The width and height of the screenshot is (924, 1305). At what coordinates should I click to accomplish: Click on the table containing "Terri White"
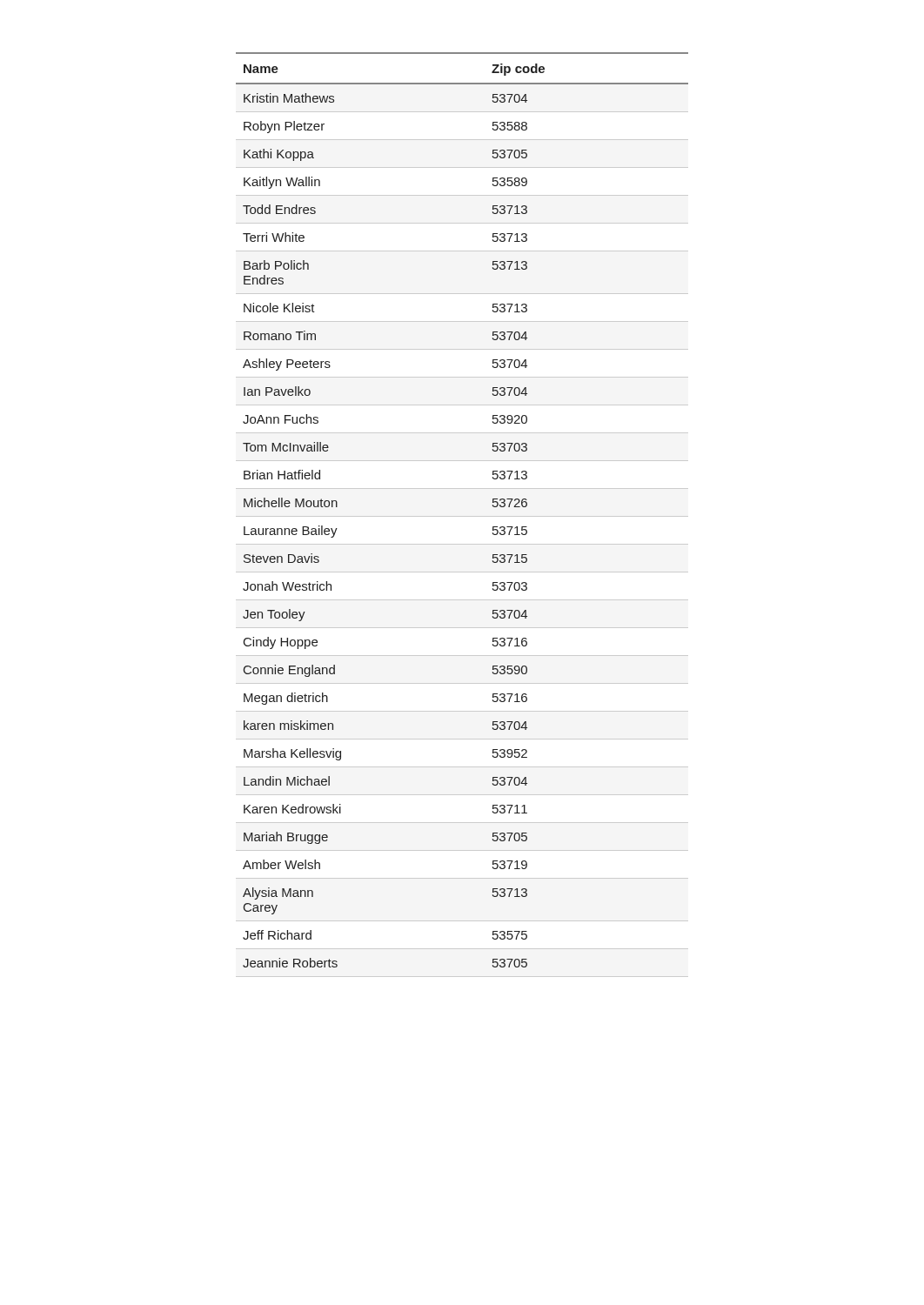click(462, 515)
